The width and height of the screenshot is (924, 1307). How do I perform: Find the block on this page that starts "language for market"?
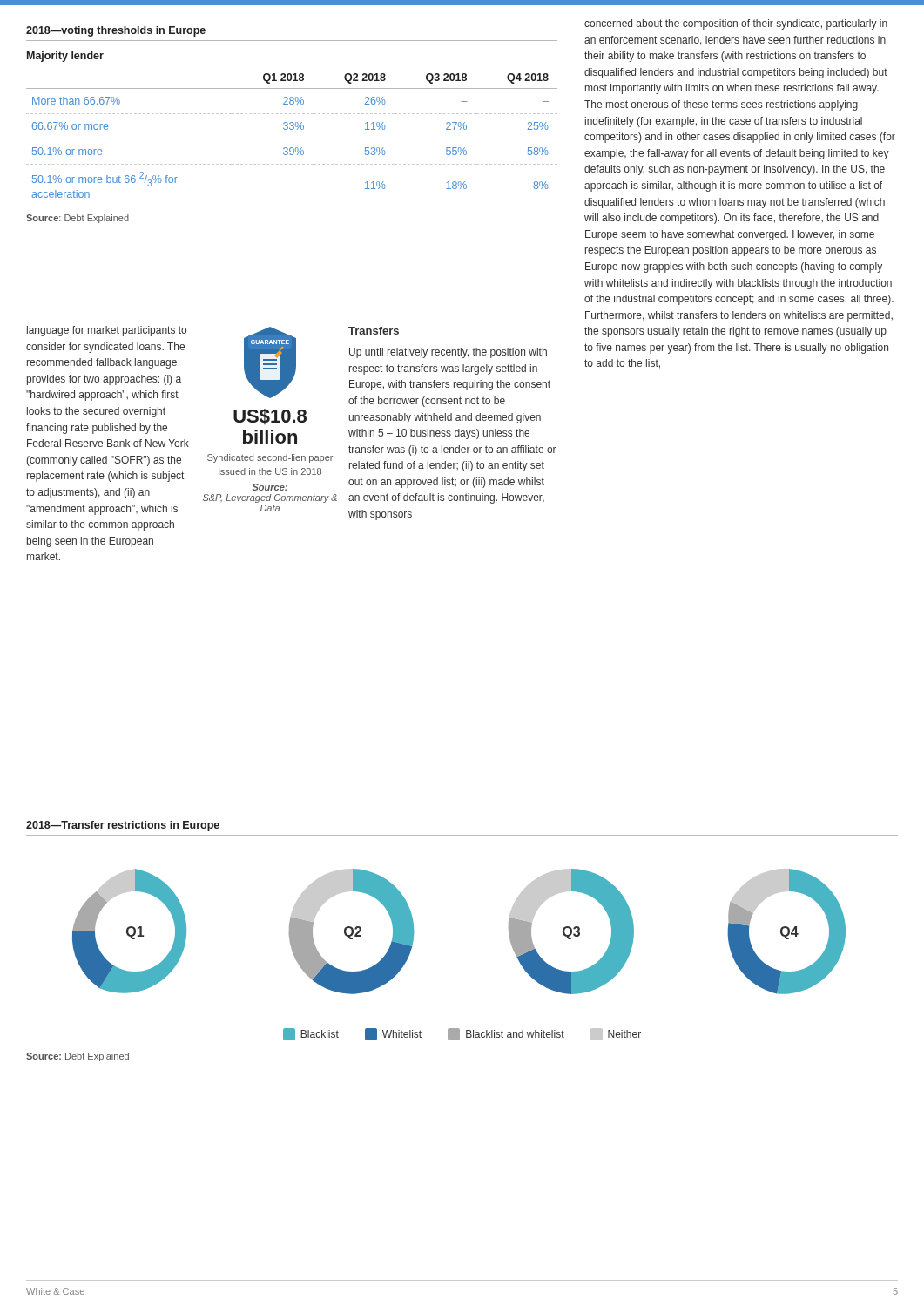click(x=107, y=444)
